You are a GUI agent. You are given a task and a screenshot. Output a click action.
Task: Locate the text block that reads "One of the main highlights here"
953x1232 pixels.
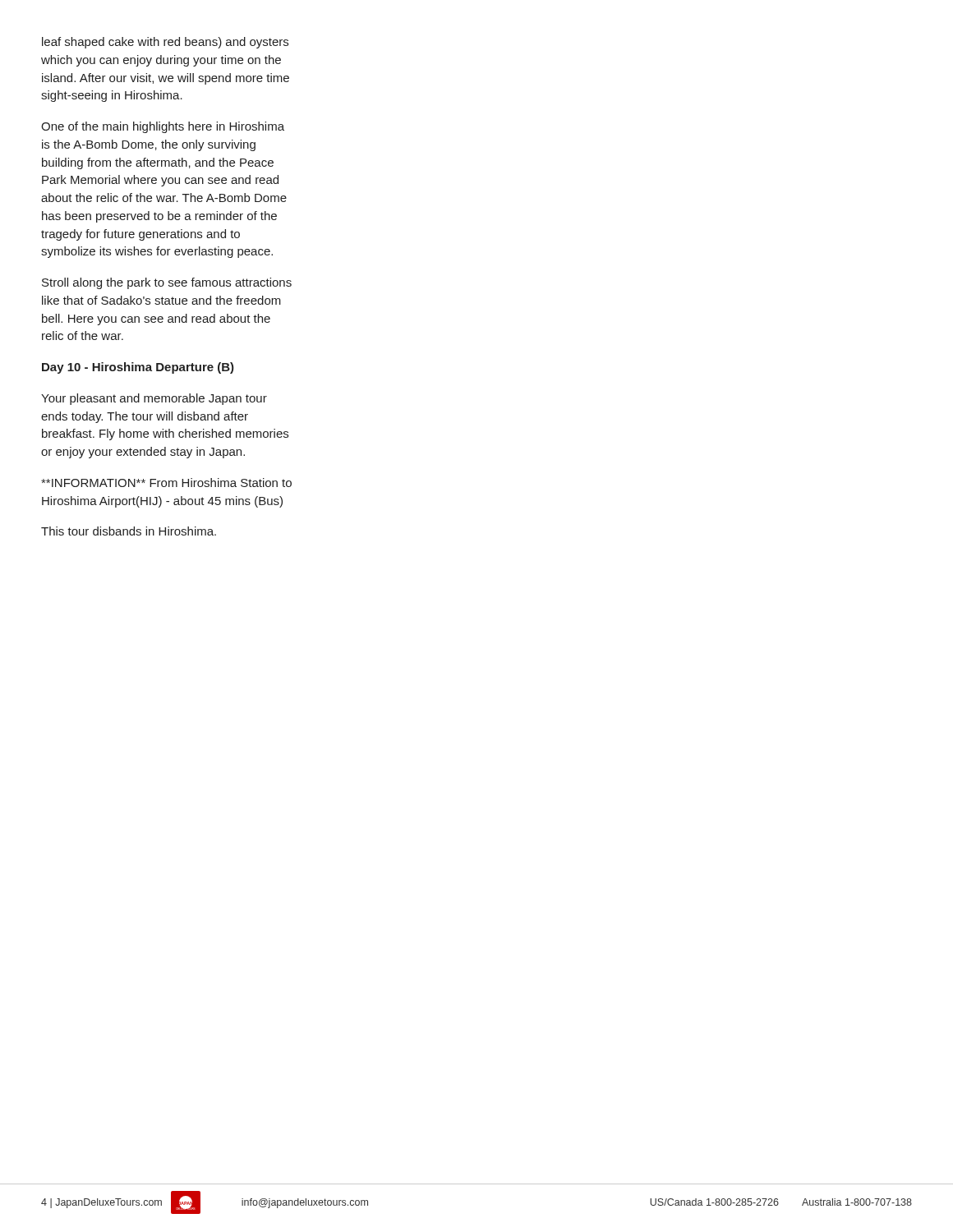pos(168,189)
